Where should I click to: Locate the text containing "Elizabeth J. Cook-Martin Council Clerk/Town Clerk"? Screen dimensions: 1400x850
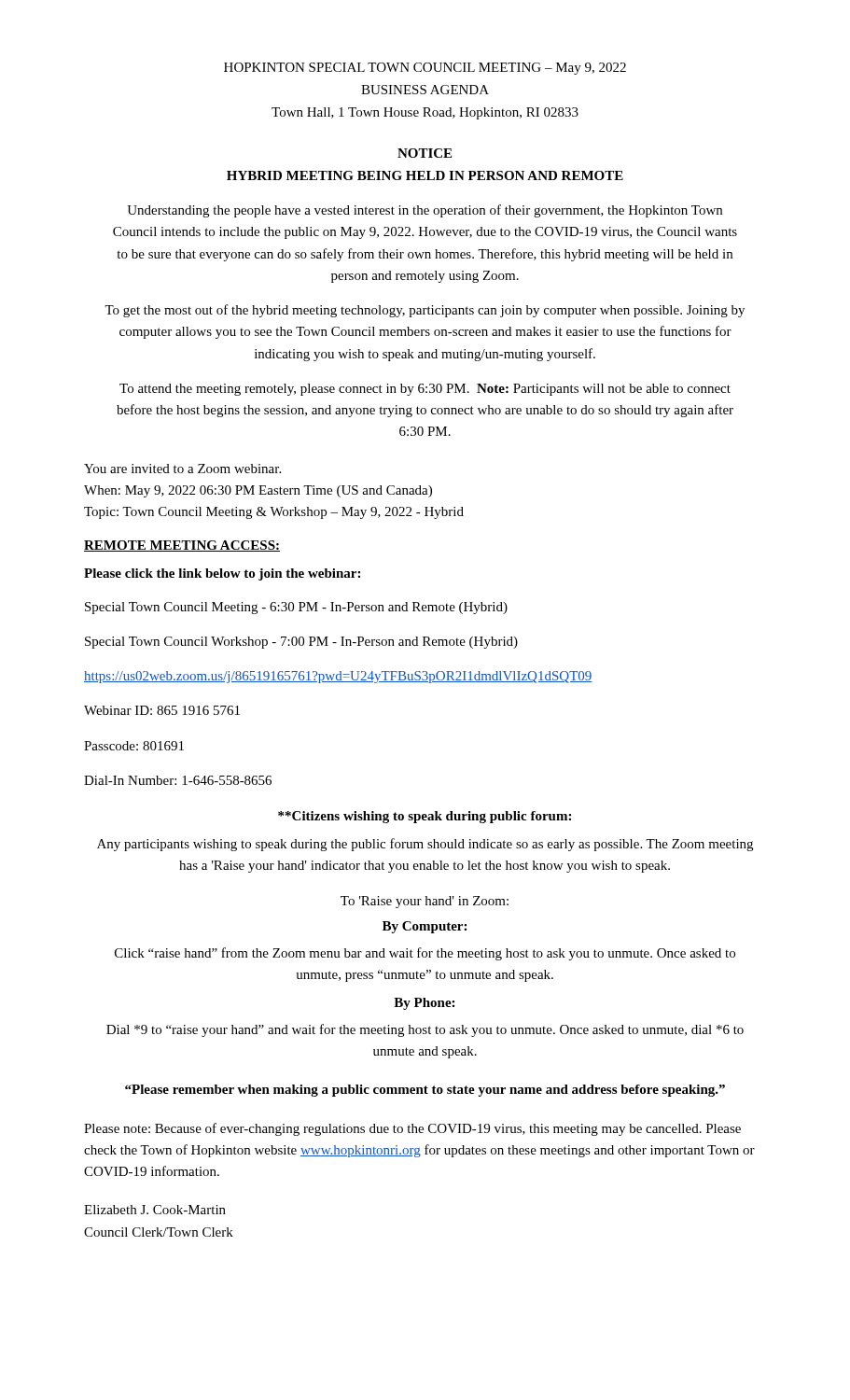[x=159, y=1221]
